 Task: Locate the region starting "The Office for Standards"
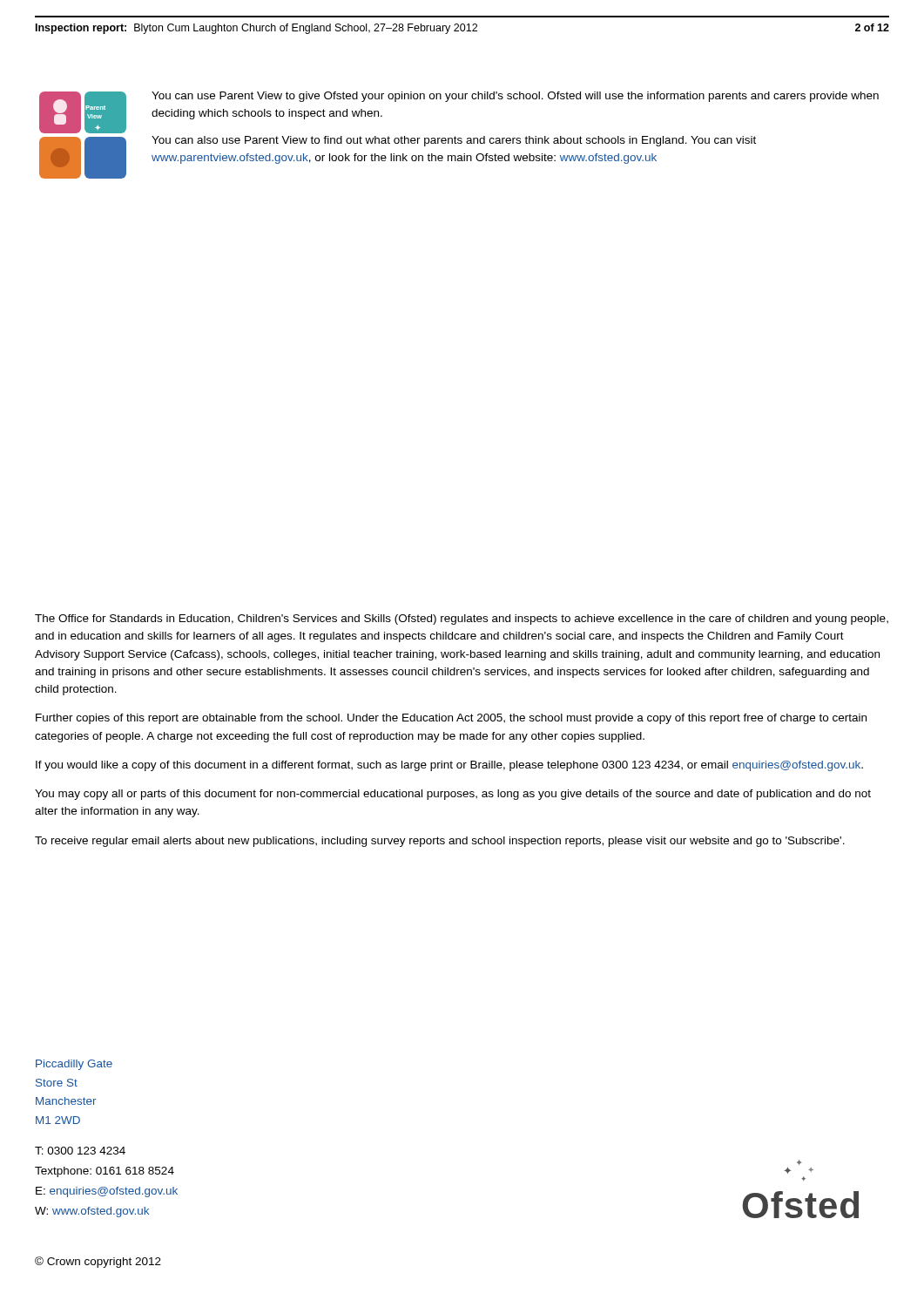[462, 730]
